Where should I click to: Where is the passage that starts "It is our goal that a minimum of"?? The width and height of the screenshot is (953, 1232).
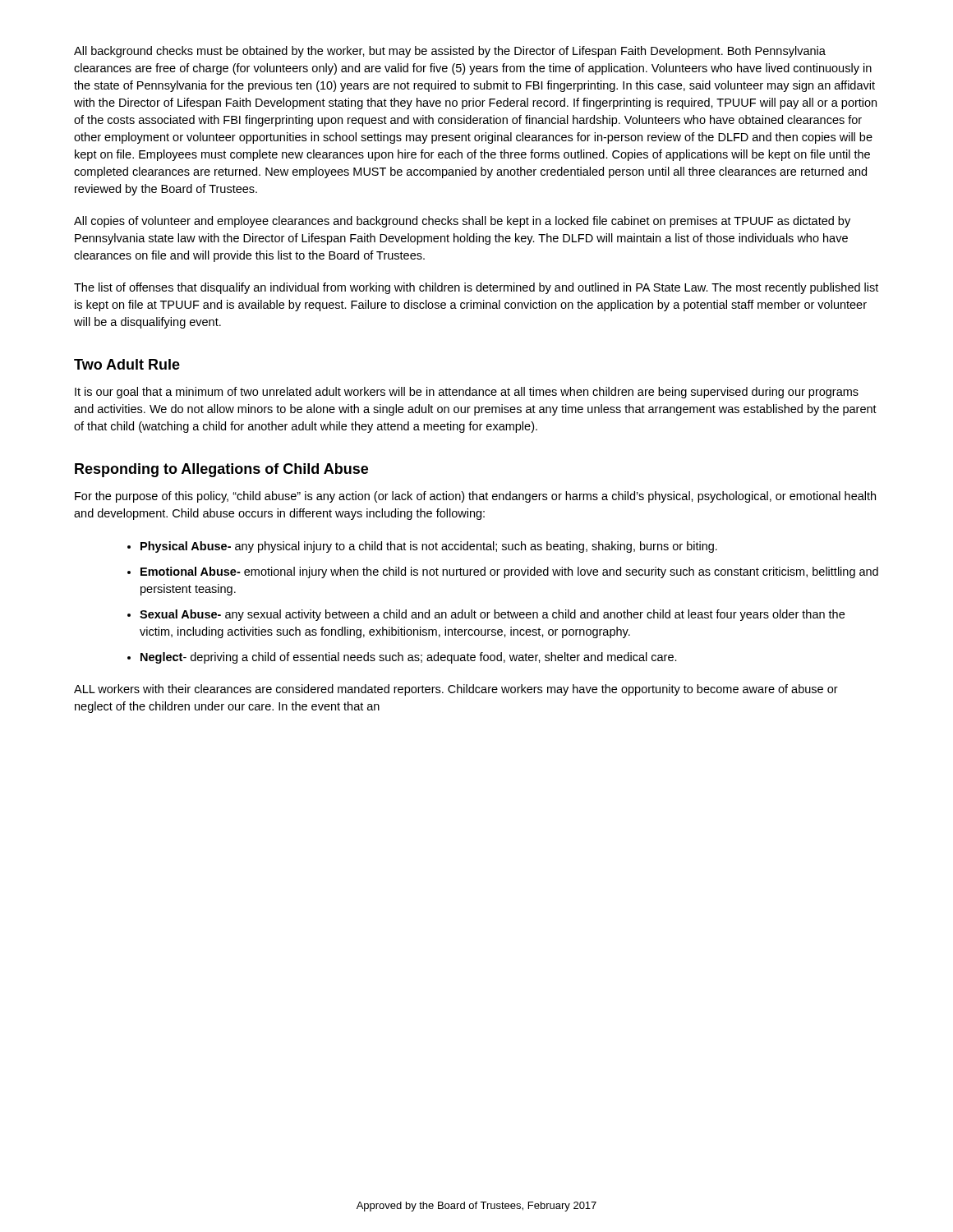475,409
